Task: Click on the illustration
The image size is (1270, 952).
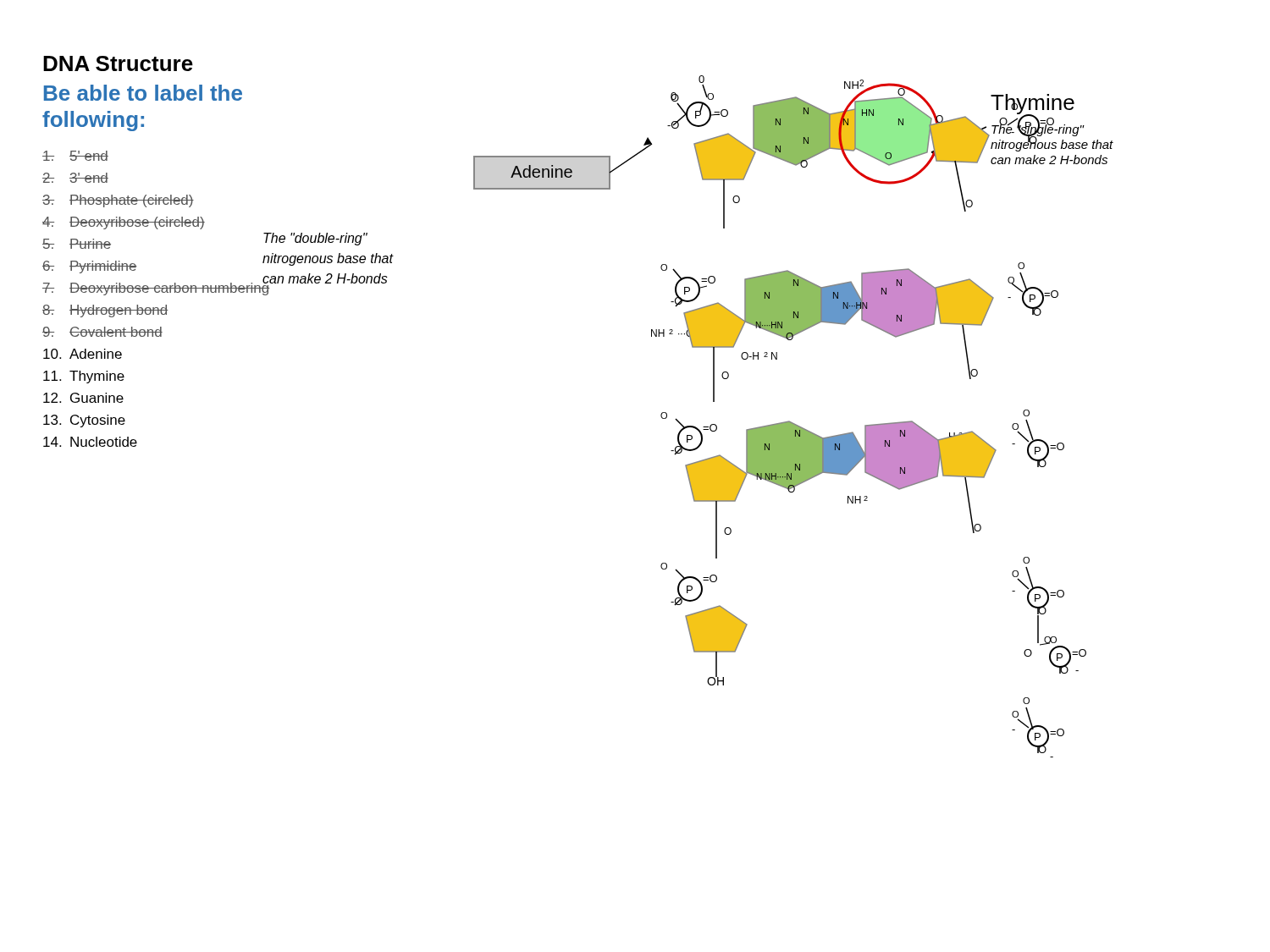Action: coord(804,487)
